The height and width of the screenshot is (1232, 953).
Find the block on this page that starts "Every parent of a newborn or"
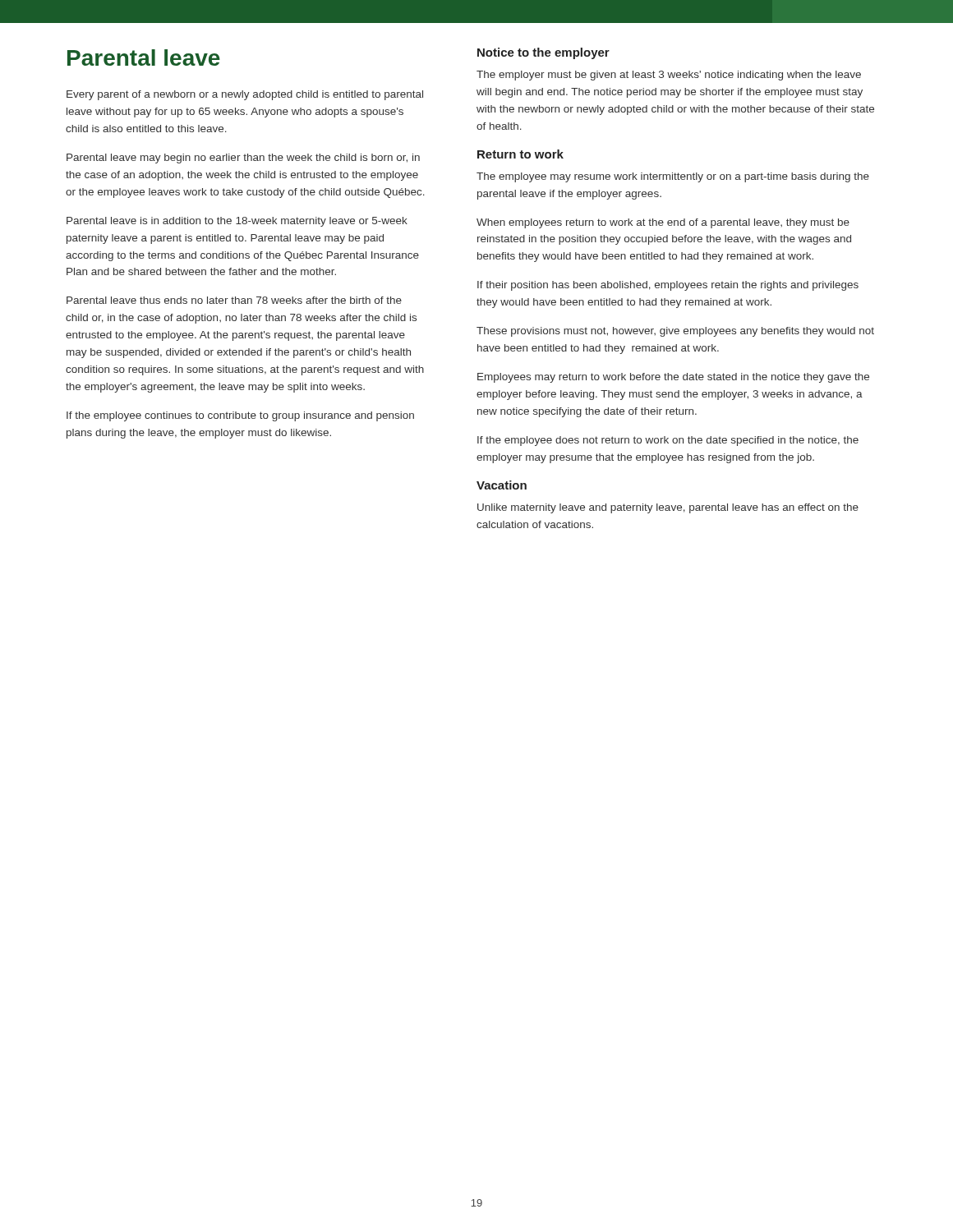pyautogui.click(x=246, y=112)
